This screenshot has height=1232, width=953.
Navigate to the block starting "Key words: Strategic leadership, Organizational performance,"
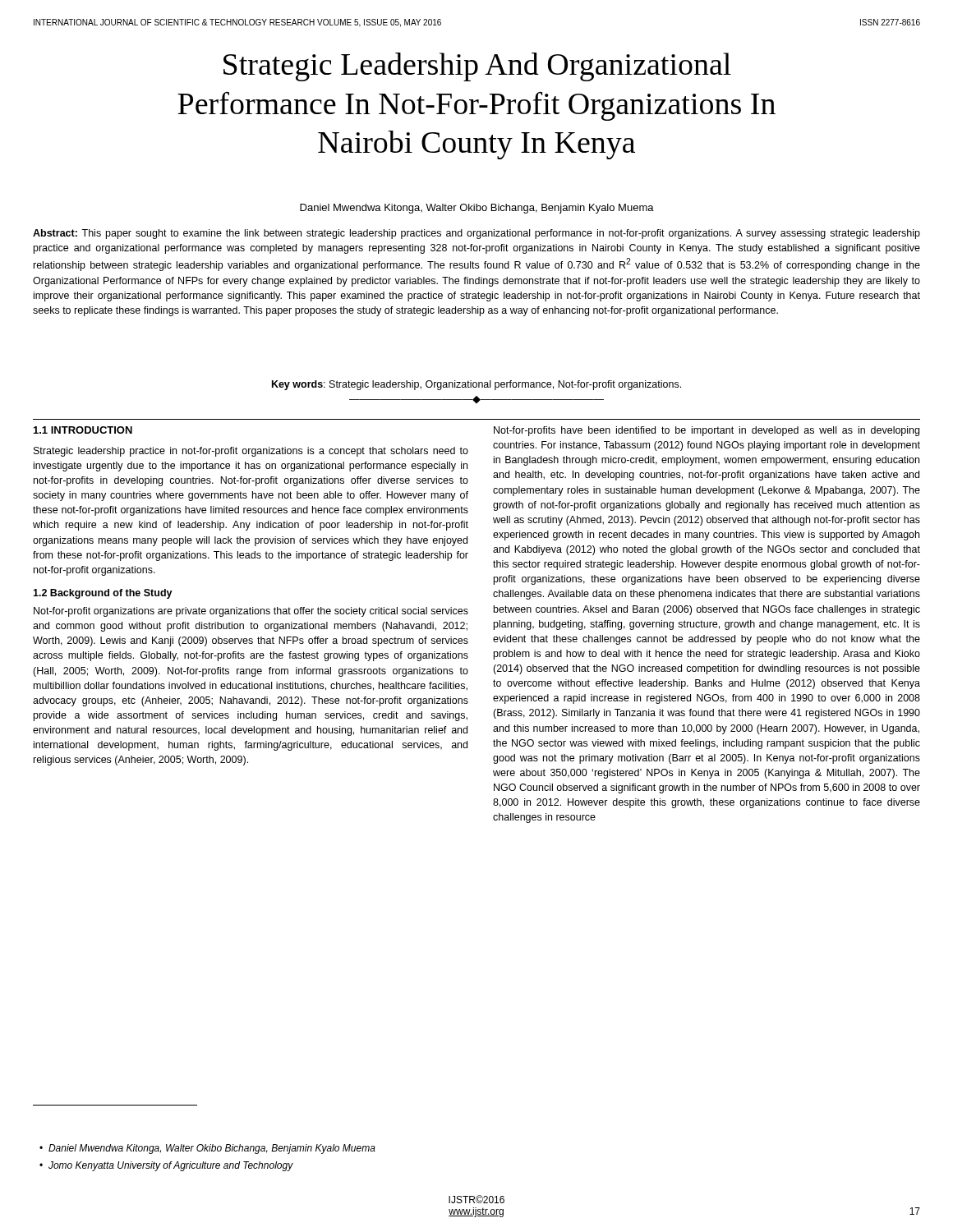tap(476, 392)
